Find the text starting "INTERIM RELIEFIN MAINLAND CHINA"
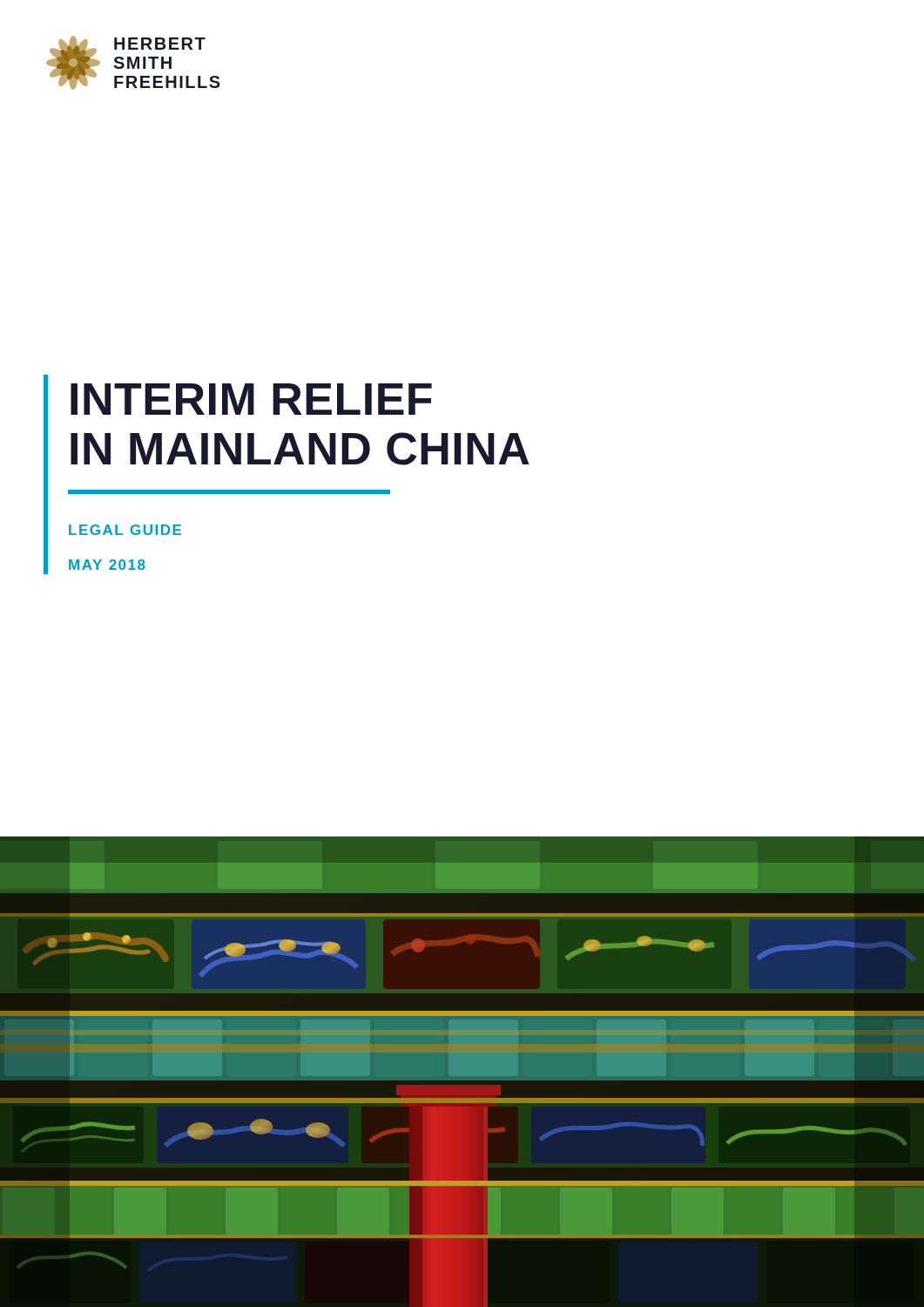The width and height of the screenshot is (924, 1307). (299, 424)
